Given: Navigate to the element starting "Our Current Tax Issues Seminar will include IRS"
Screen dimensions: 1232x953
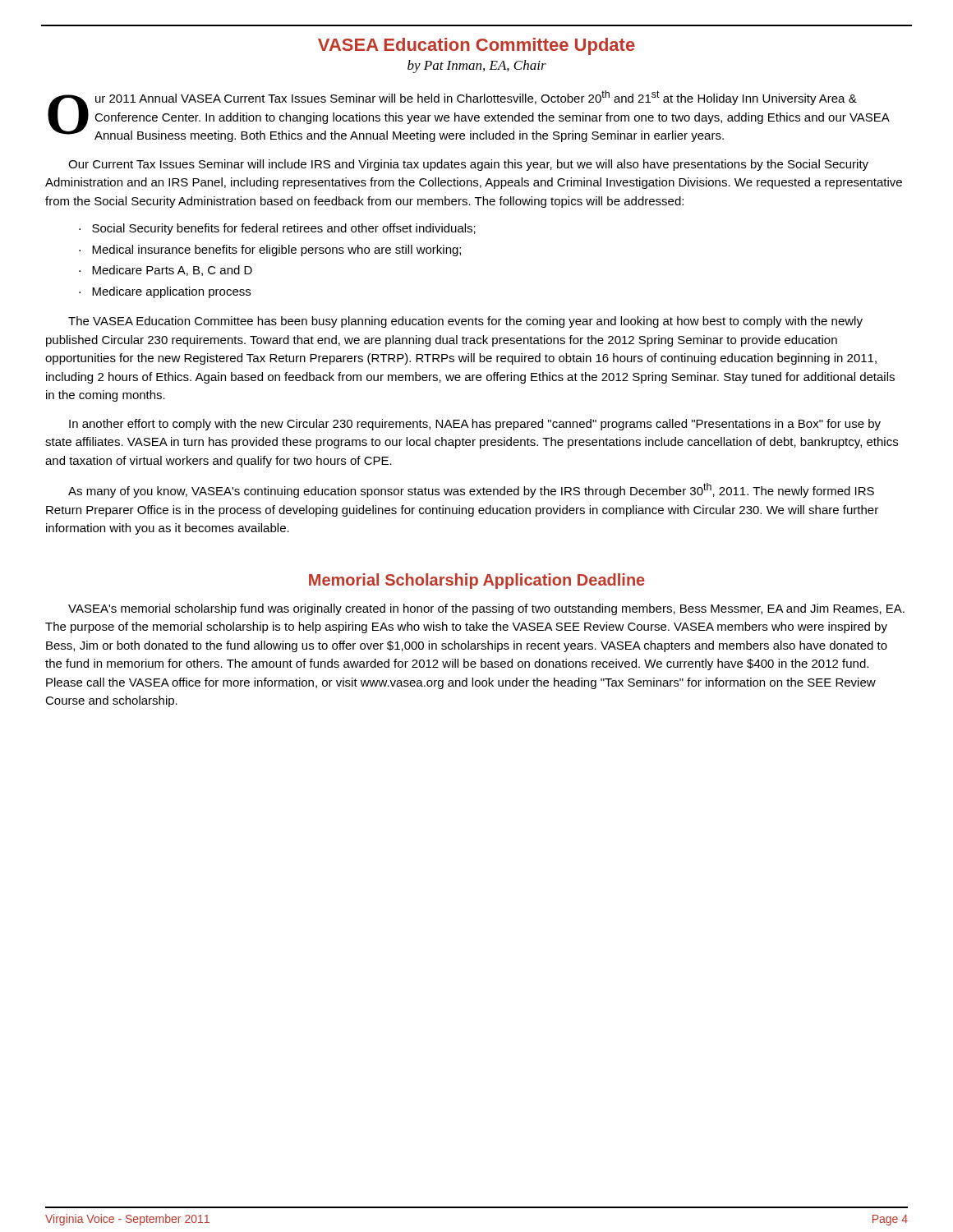Looking at the screenshot, I should tap(474, 182).
